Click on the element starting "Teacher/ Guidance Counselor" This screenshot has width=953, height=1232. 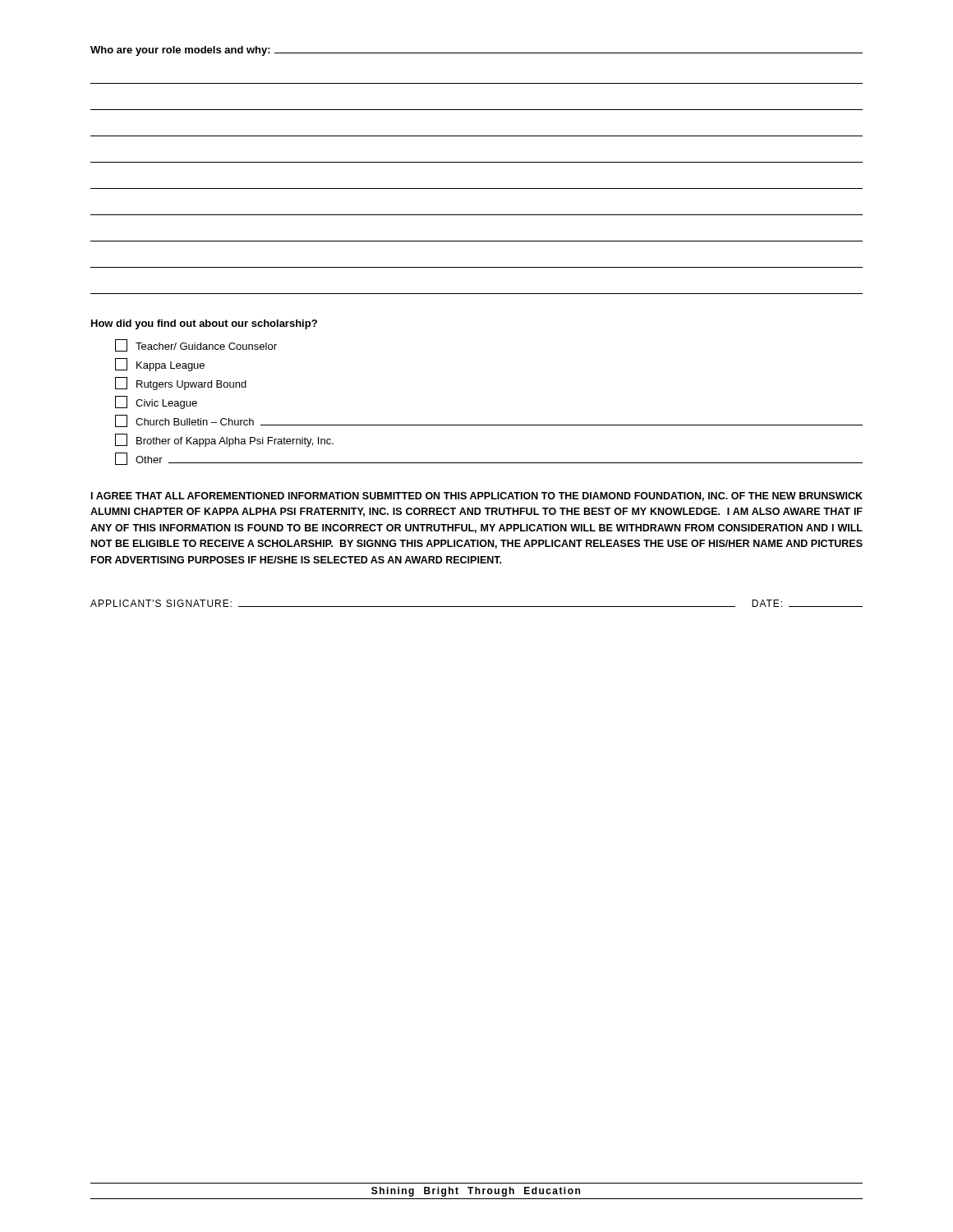[x=196, y=346]
